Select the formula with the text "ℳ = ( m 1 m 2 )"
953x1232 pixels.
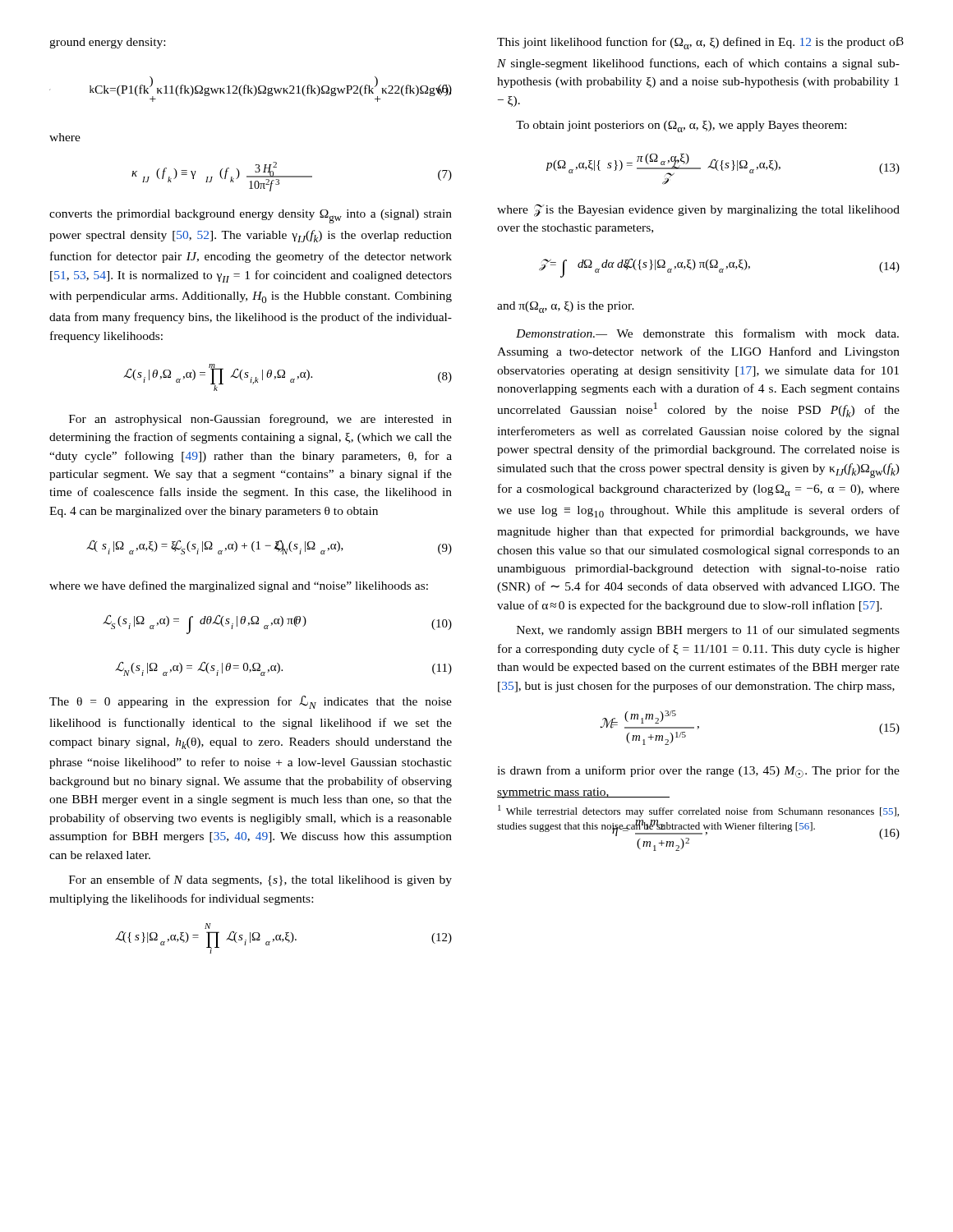click(659, 727)
